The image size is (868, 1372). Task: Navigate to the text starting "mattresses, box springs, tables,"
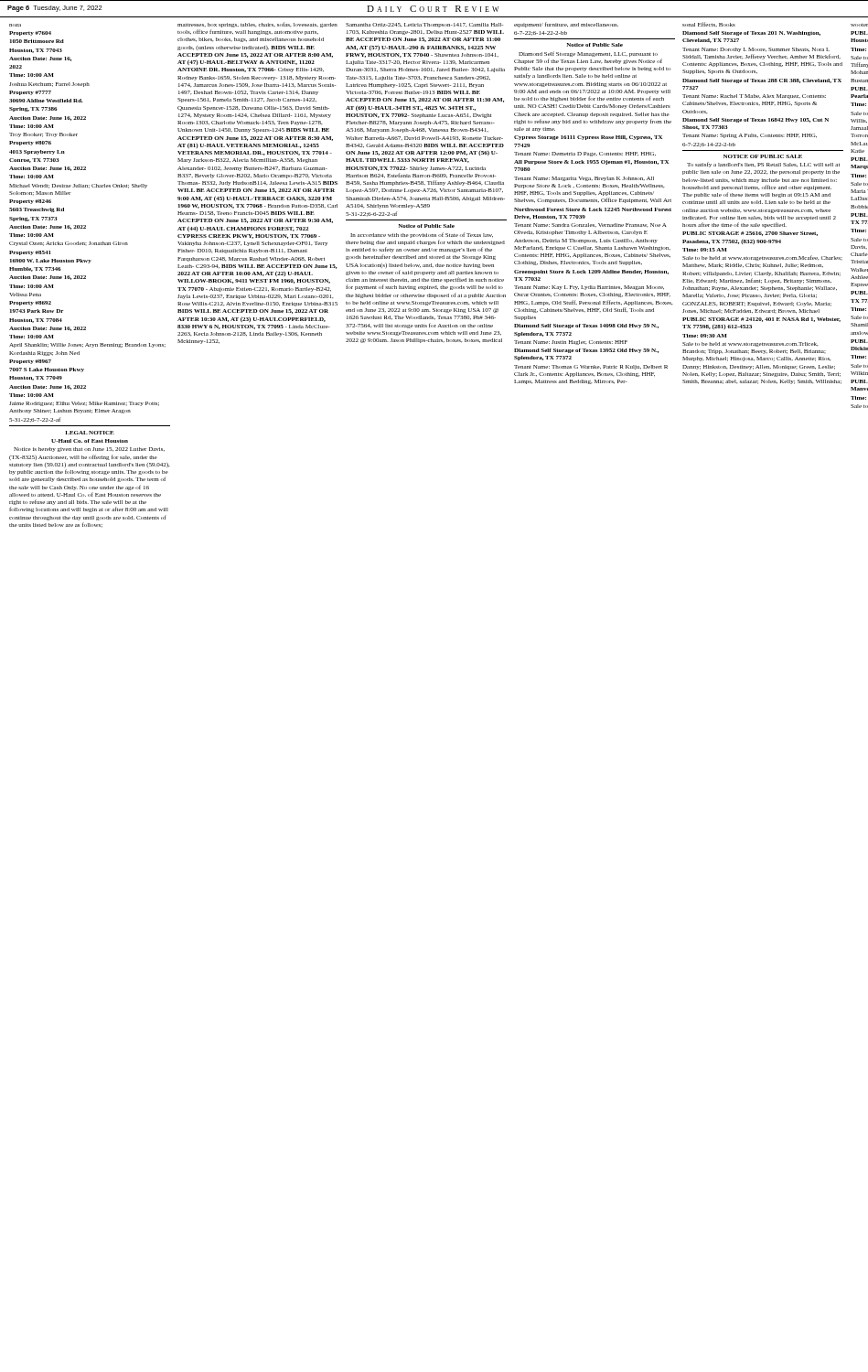tap(258, 183)
